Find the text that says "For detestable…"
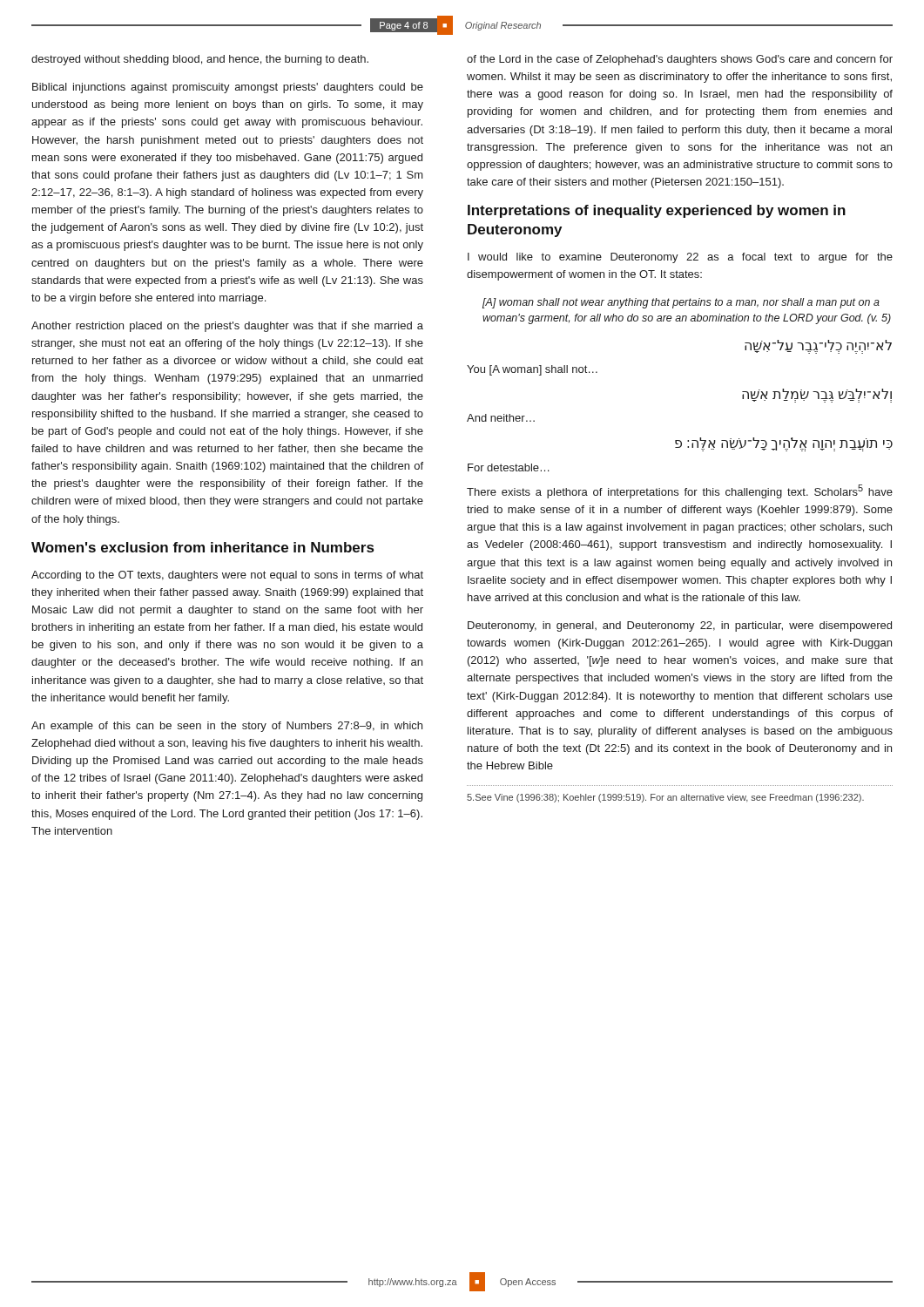The height and width of the screenshot is (1307, 924). [x=509, y=467]
